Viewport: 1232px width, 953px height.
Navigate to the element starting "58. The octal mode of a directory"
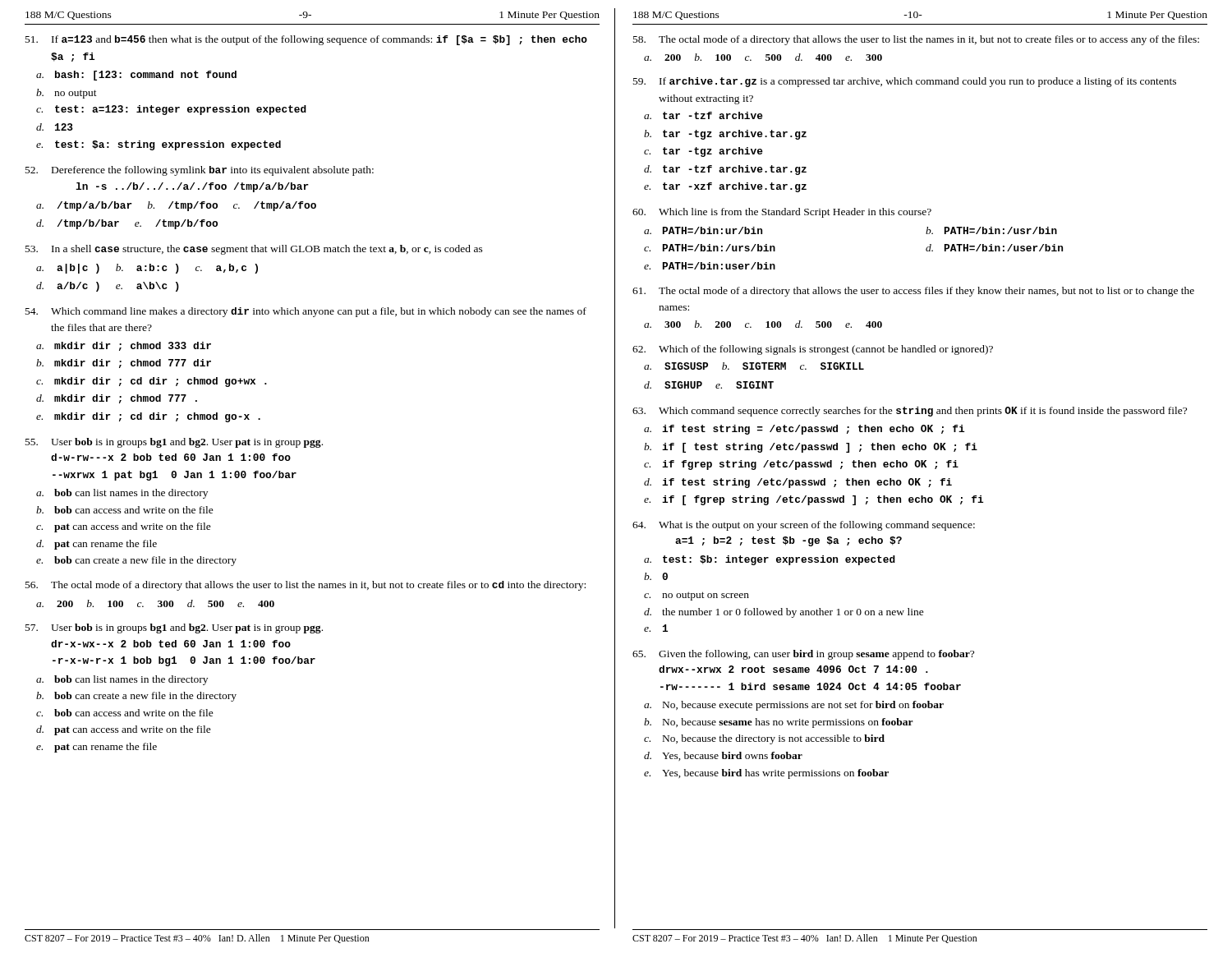(x=920, y=48)
